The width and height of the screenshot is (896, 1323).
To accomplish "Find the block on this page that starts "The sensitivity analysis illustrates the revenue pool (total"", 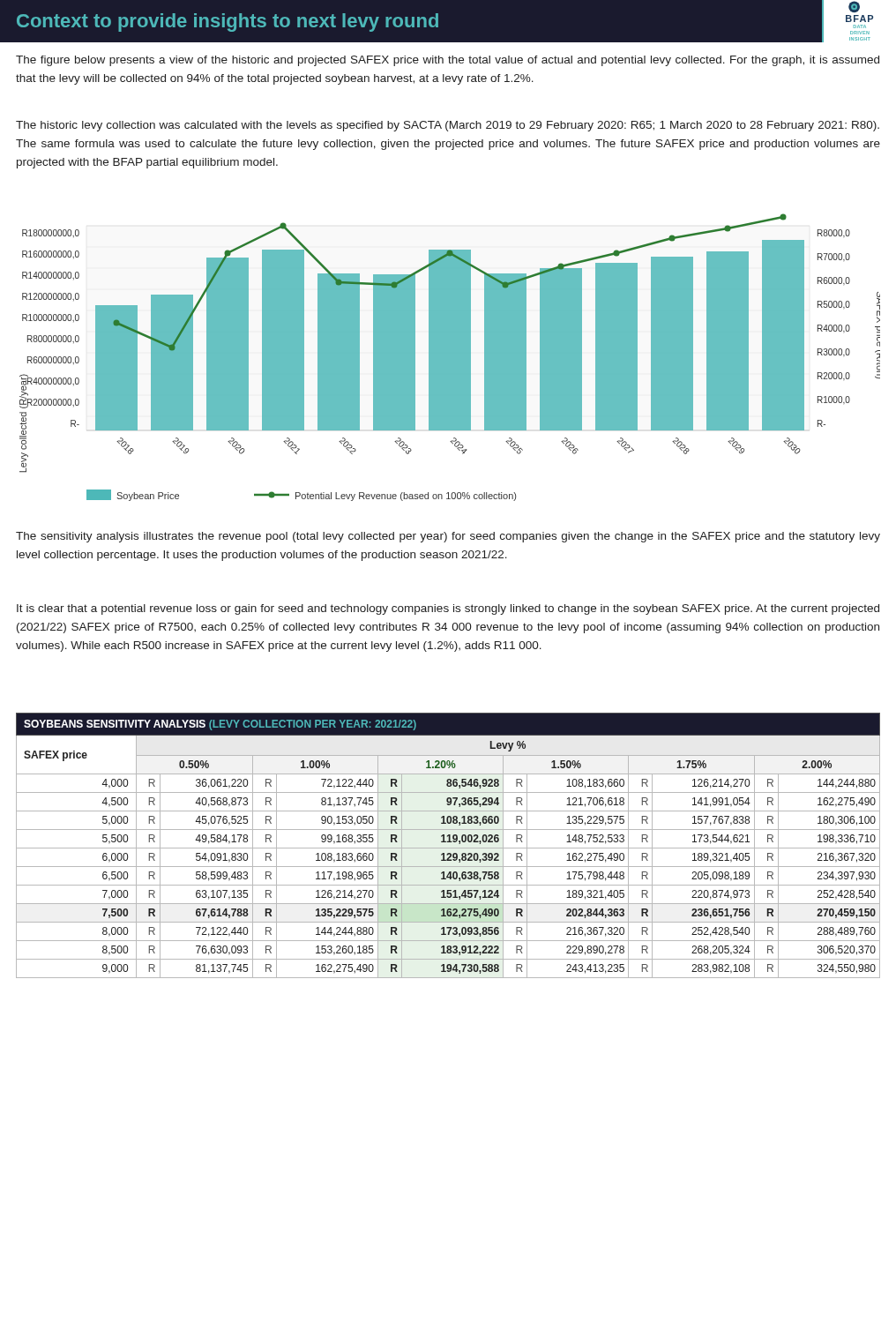I will (448, 545).
